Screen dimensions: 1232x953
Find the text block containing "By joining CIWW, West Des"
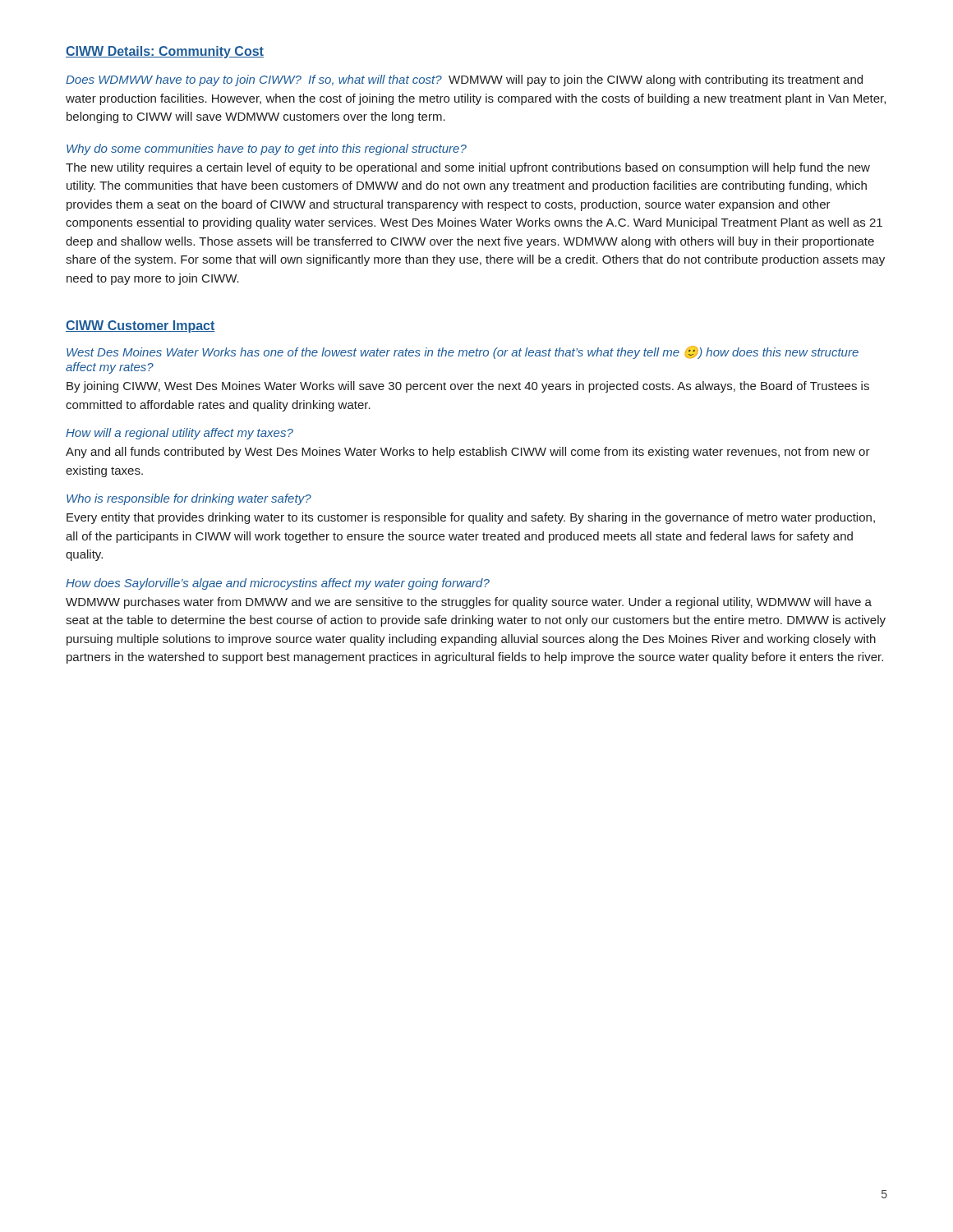tap(468, 395)
